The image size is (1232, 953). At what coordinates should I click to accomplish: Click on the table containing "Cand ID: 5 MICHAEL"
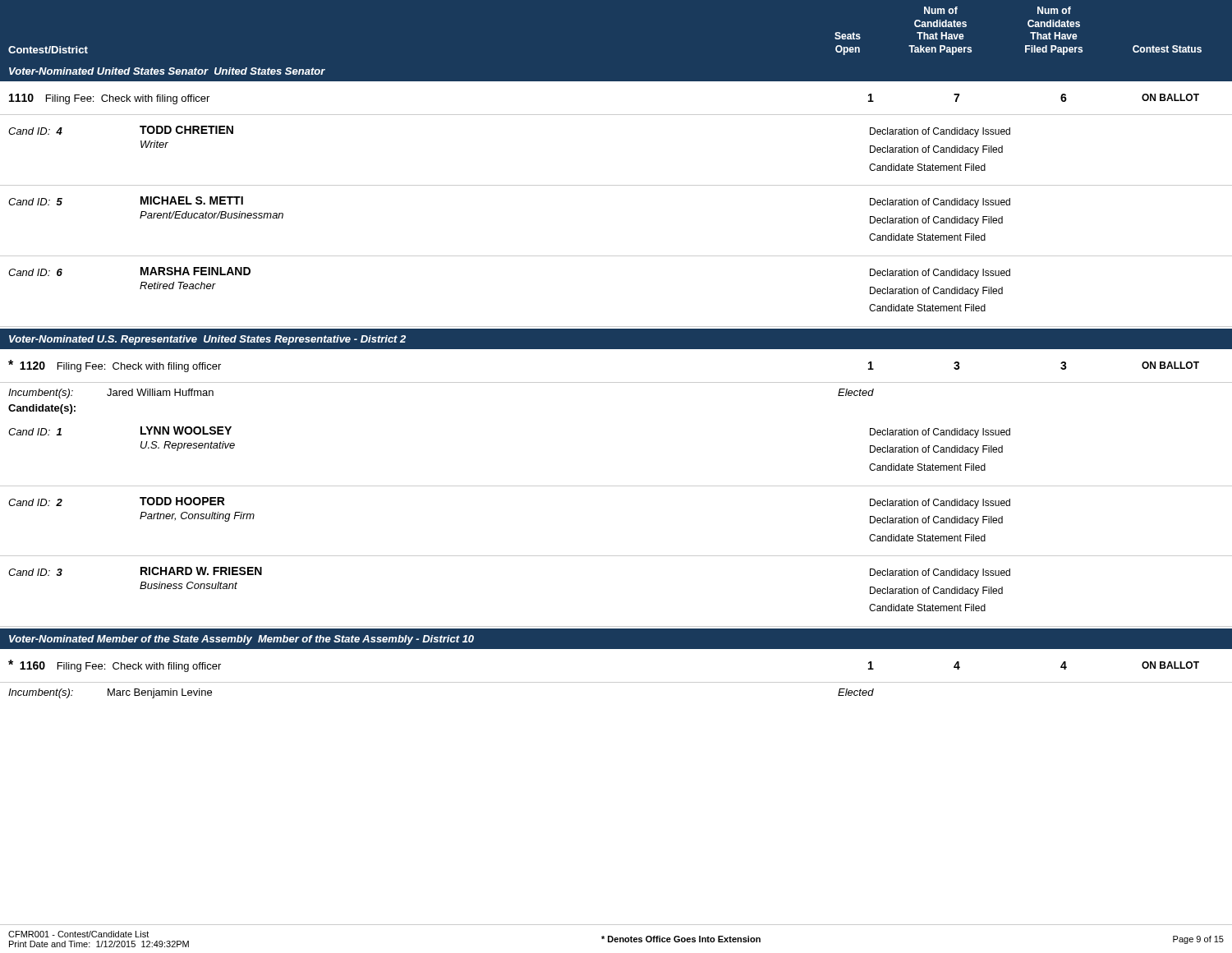click(x=616, y=221)
